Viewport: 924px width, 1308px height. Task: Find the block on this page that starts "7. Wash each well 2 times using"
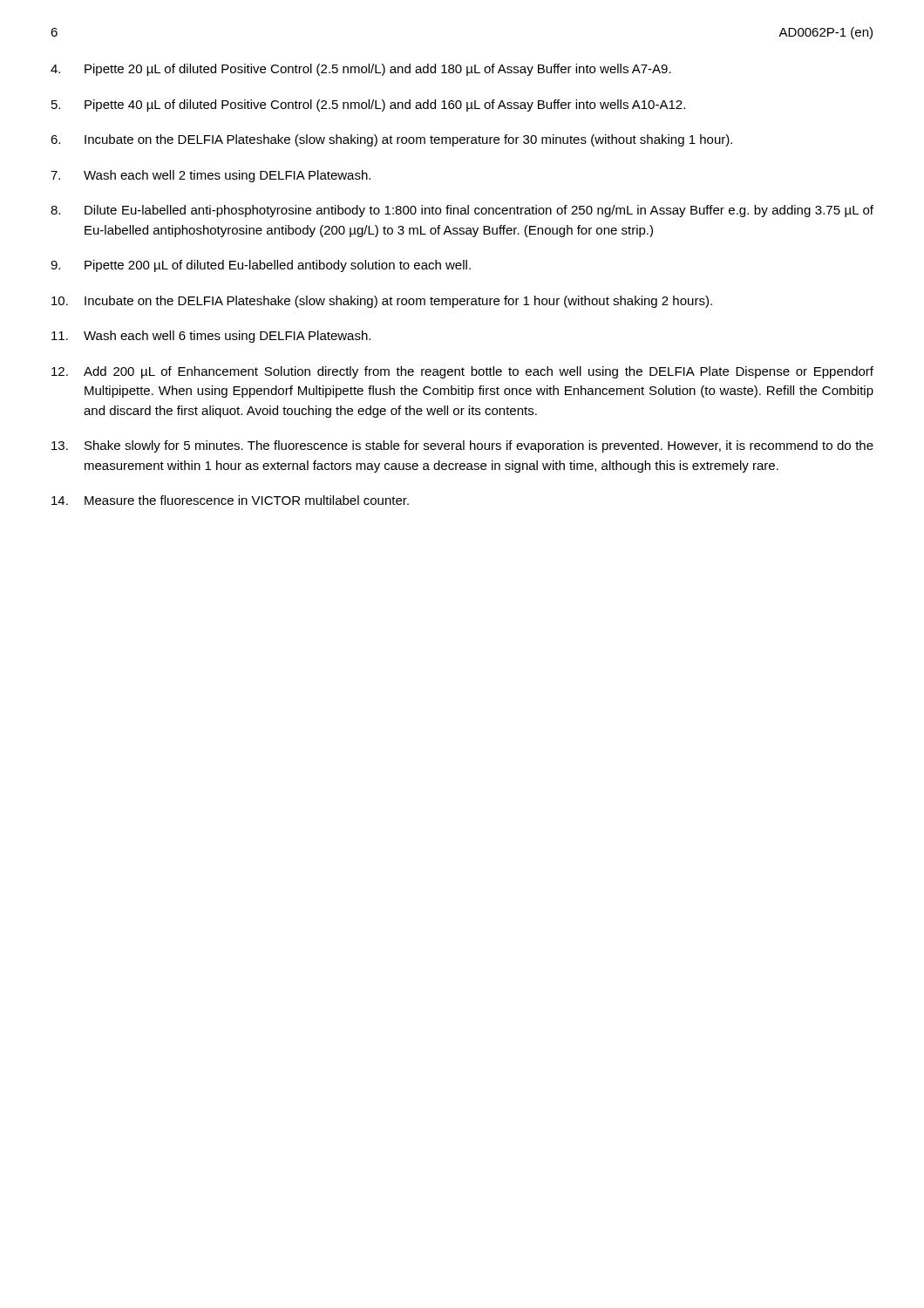tap(211, 176)
